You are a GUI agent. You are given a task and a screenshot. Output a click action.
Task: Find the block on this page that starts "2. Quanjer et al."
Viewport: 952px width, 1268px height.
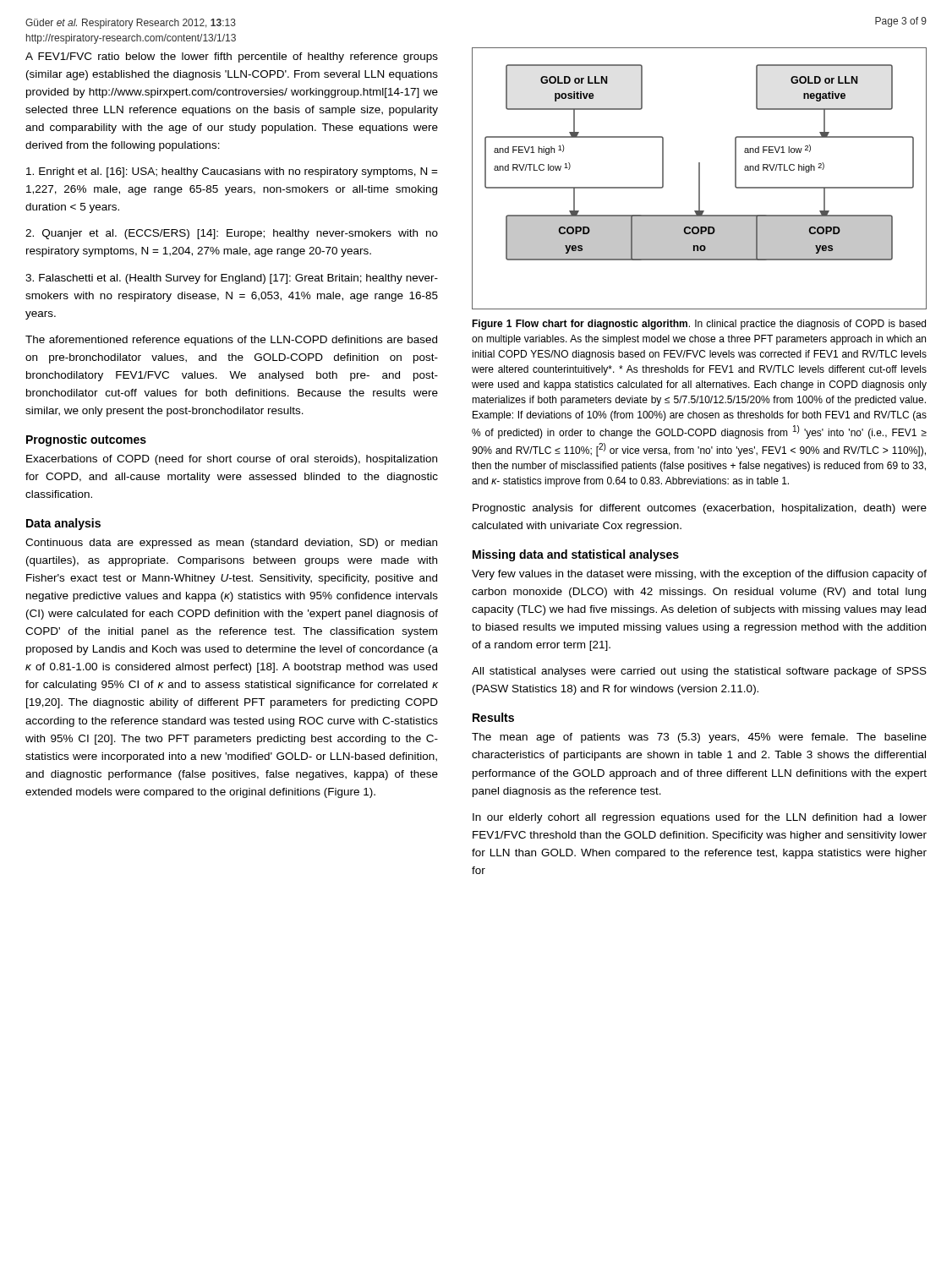(x=232, y=242)
